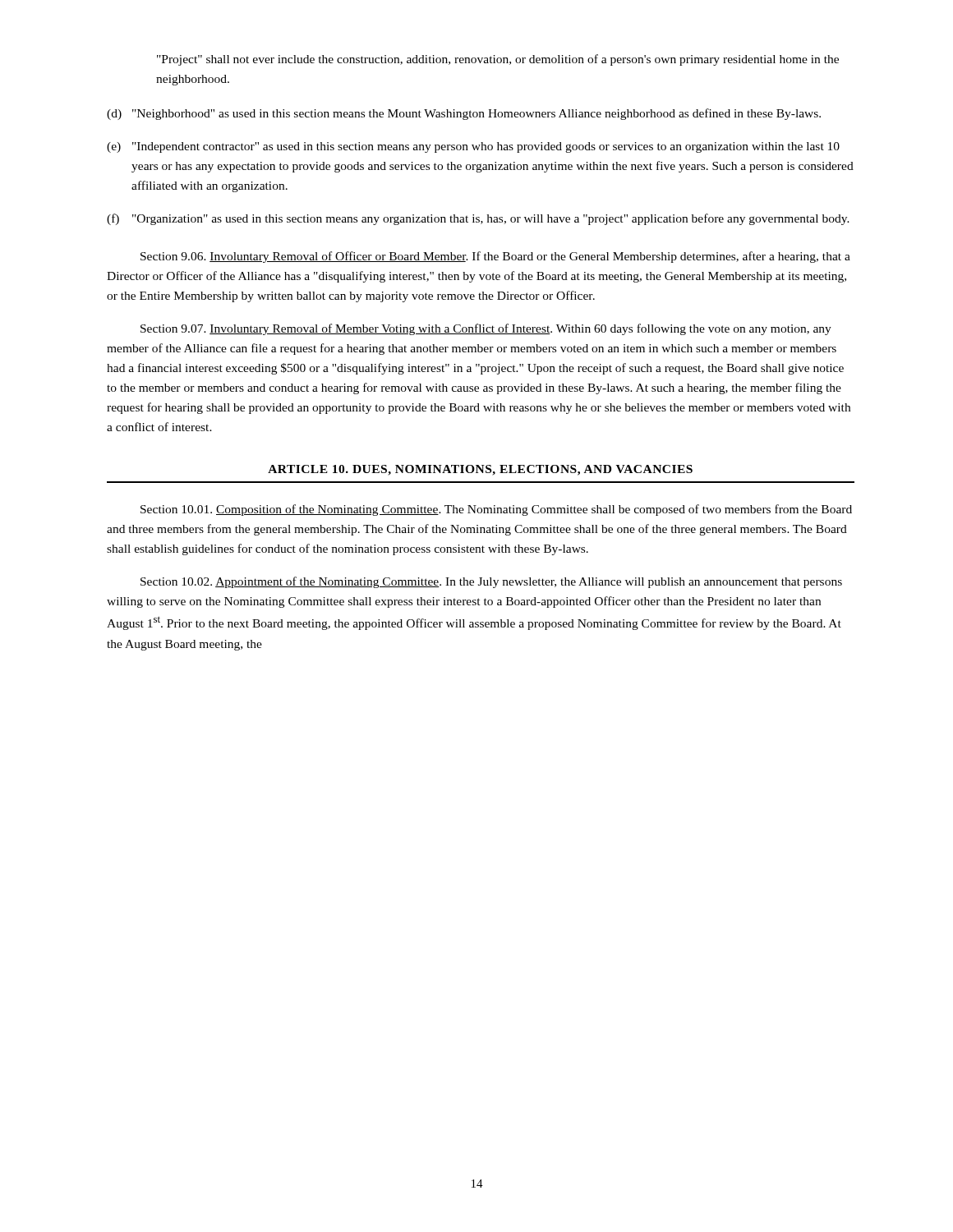The width and height of the screenshot is (953, 1232).
Task: Click on the text block containing "Section 9.06. Involuntary"
Action: coord(479,276)
